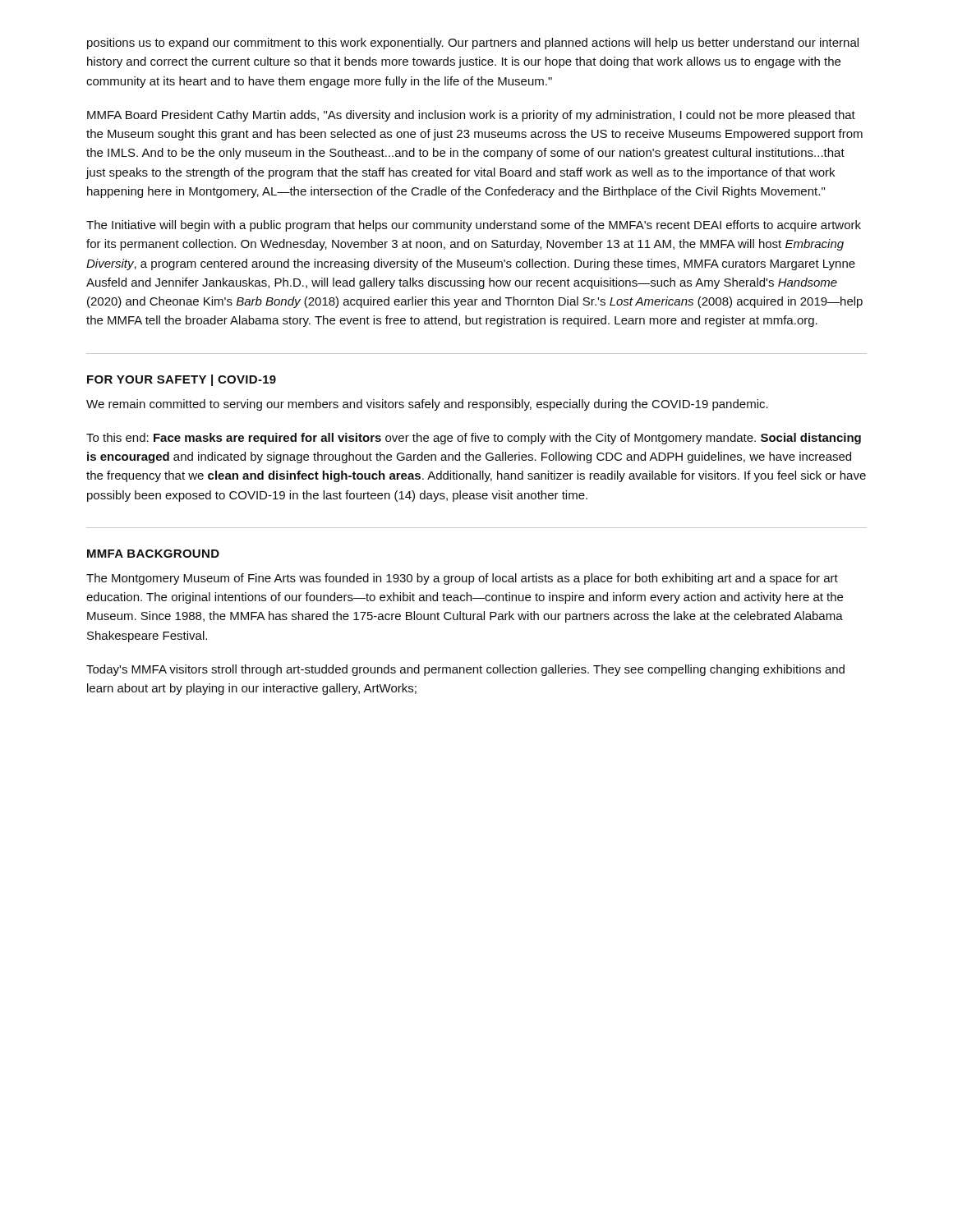
Task: Select the text block with the text "The Montgomery Museum of"
Action: [465, 606]
